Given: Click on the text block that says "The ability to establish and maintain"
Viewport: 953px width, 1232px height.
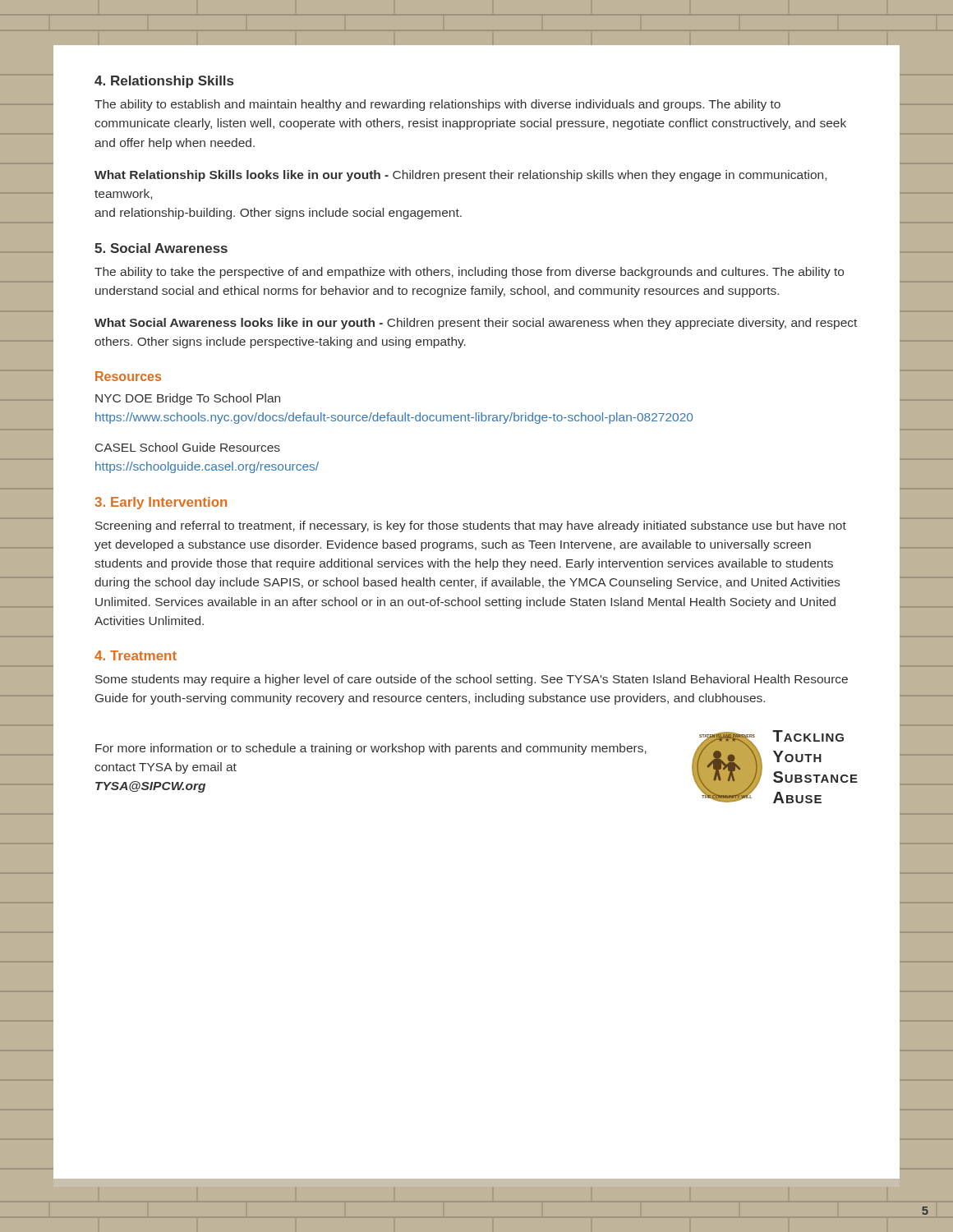Looking at the screenshot, I should pyautogui.click(x=470, y=123).
